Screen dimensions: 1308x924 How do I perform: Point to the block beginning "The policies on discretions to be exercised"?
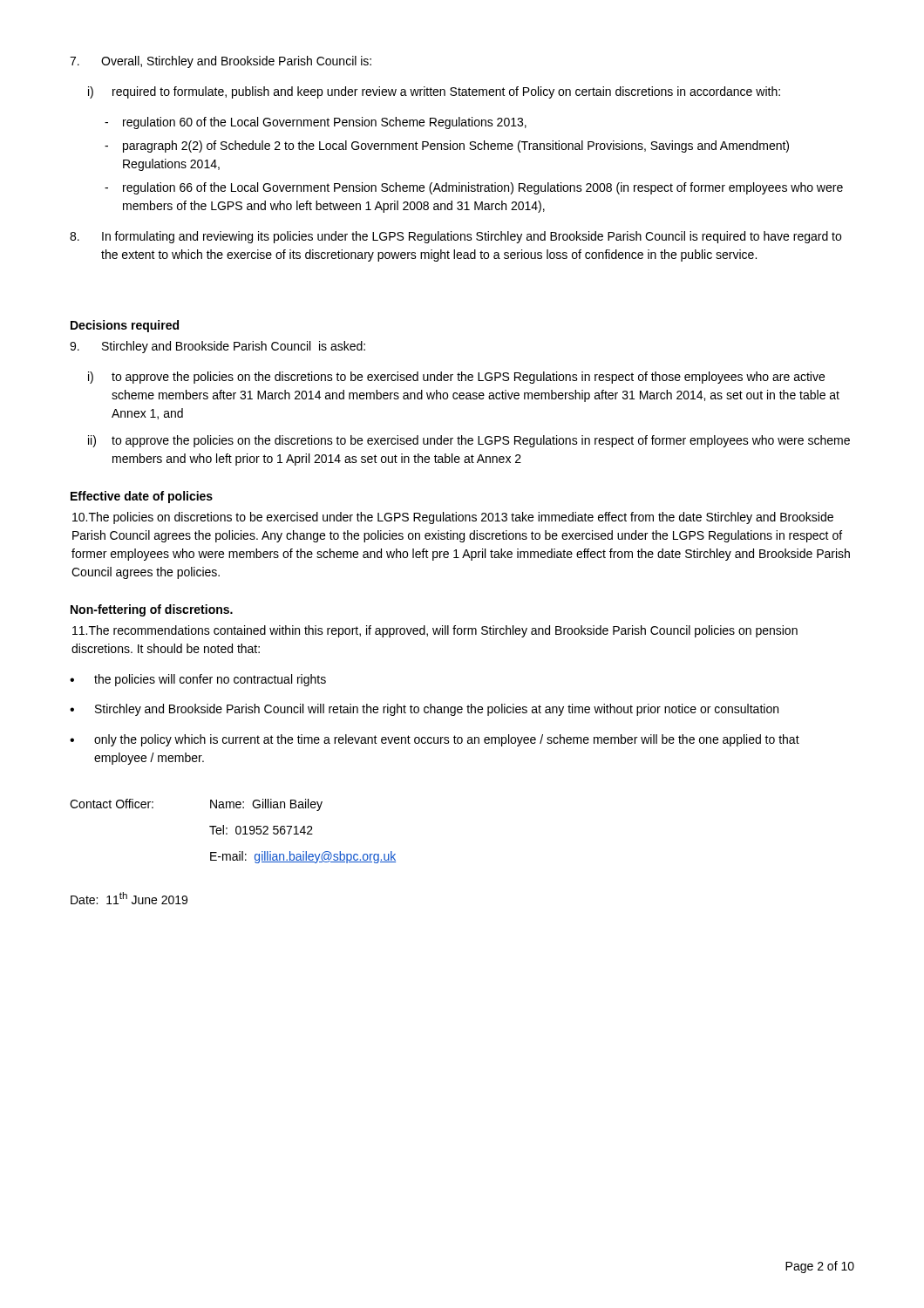tap(461, 545)
